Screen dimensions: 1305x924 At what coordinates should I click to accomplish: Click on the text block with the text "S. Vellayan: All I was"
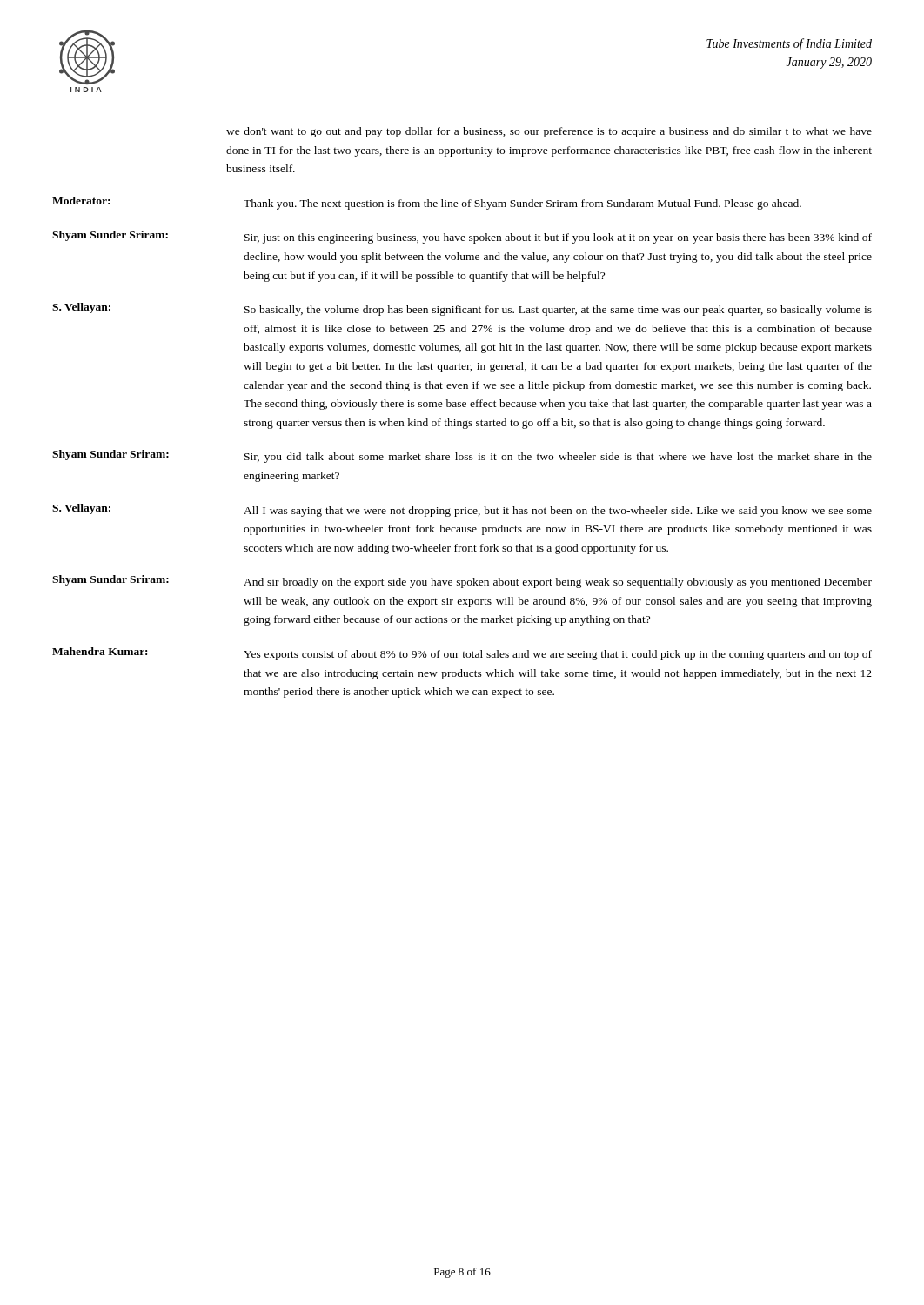tap(462, 529)
